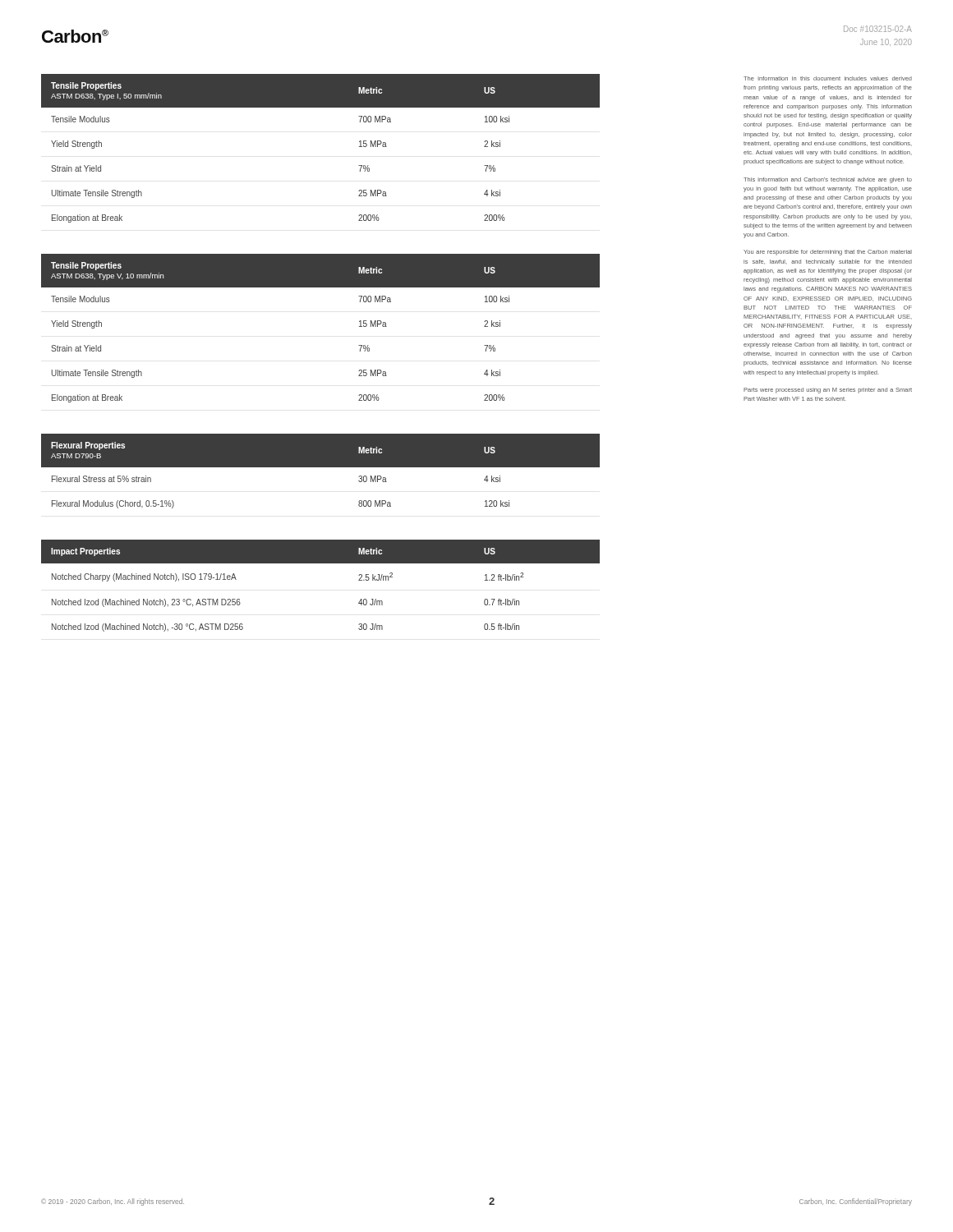This screenshot has height=1232, width=953.
Task: Click on the text block containing "You are responsible for determining that"
Action: point(828,312)
